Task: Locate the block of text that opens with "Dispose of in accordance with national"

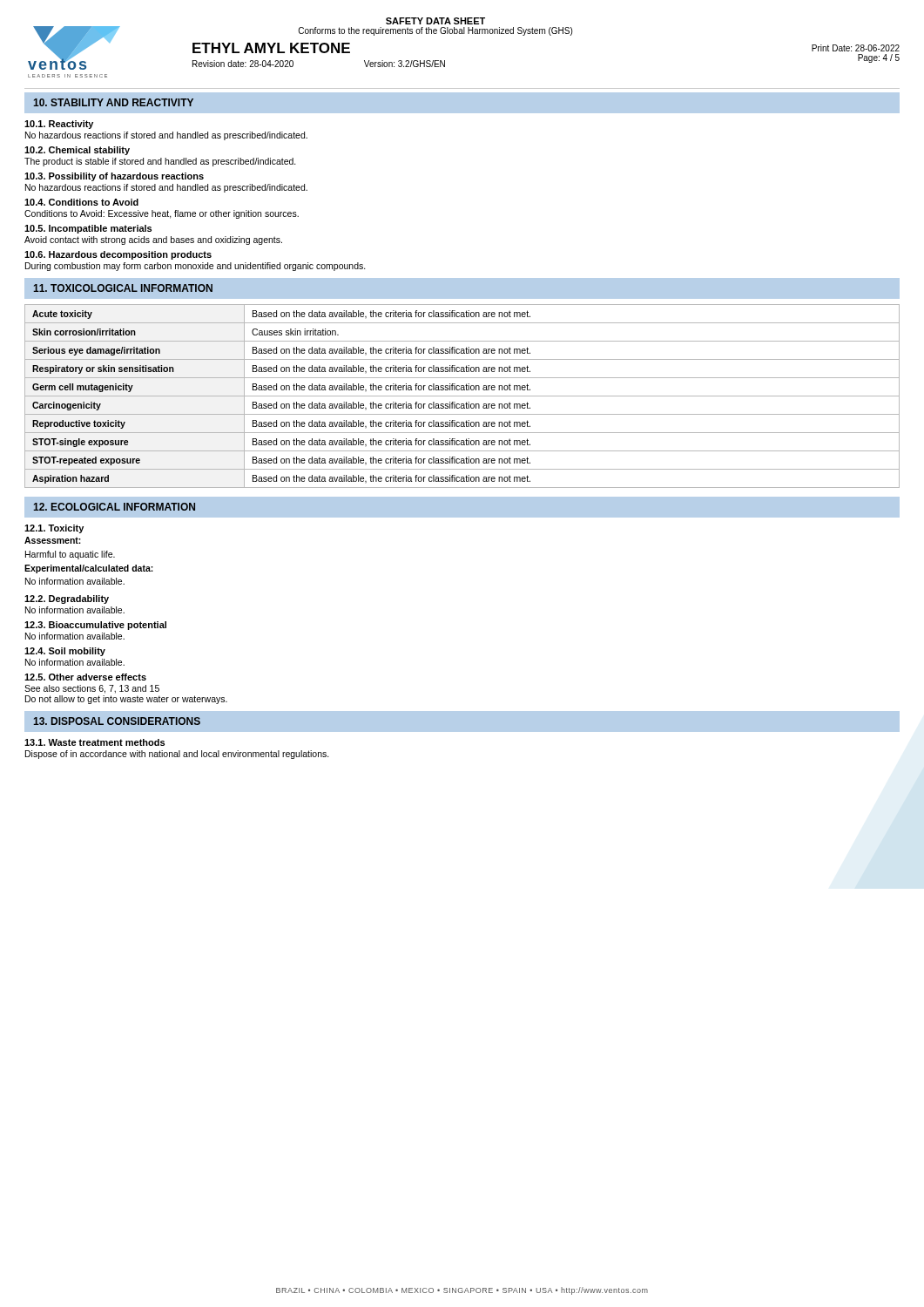Action: (177, 754)
